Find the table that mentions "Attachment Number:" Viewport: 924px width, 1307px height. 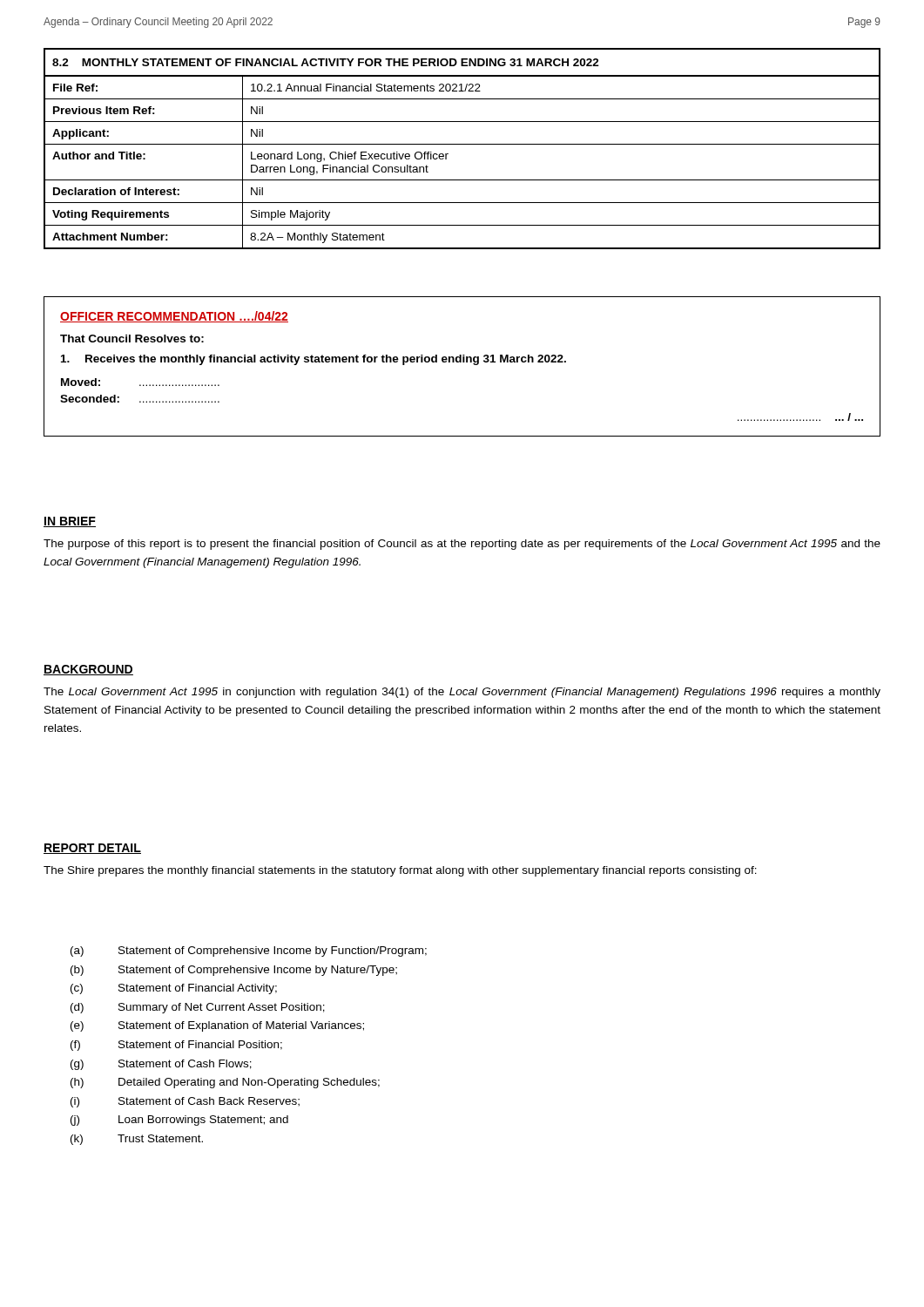click(462, 149)
